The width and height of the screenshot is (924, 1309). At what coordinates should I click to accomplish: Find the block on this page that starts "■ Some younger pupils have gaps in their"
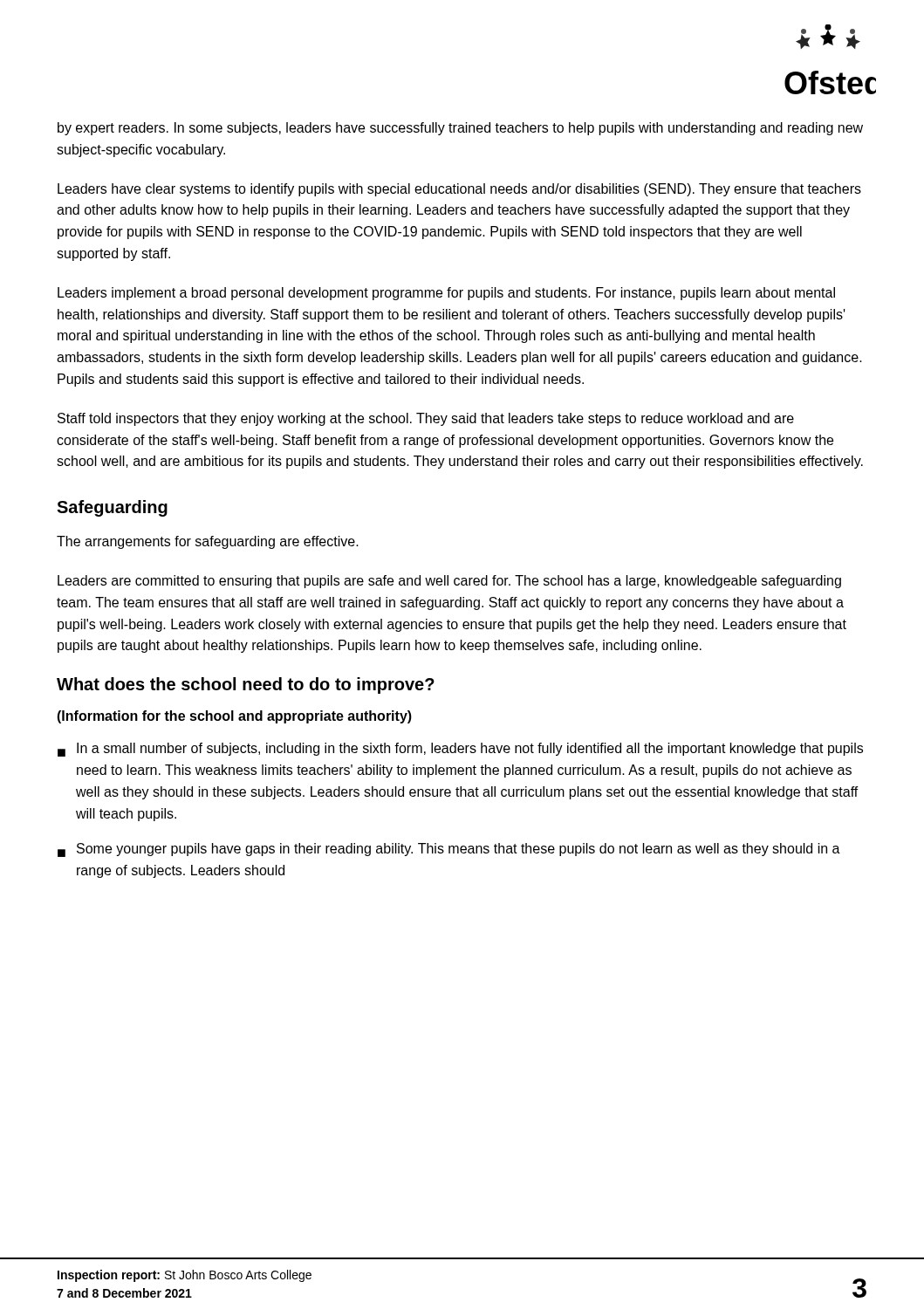click(462, 861)
